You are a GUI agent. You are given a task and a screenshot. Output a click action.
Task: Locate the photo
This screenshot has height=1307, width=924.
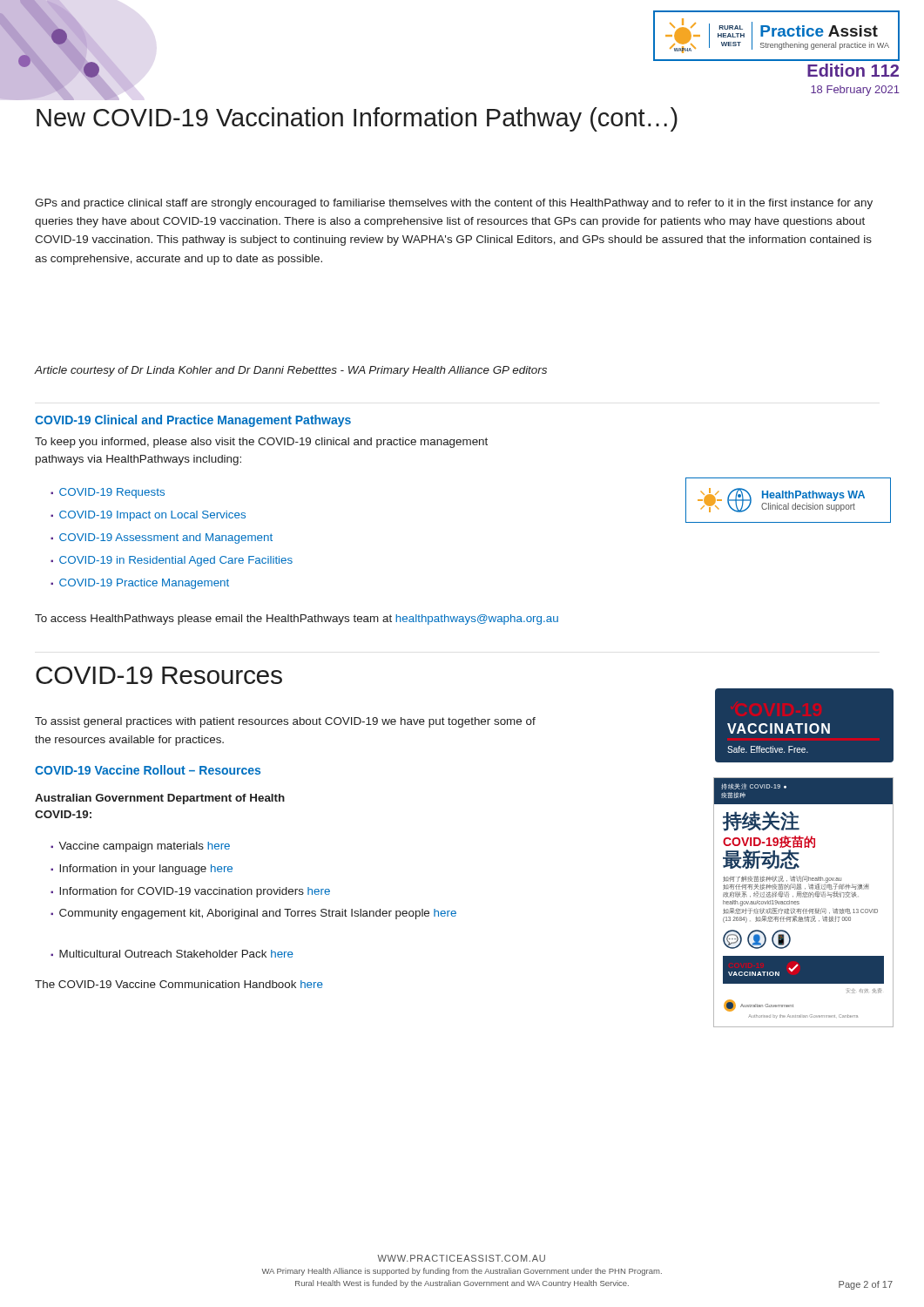tap(803, 902)
